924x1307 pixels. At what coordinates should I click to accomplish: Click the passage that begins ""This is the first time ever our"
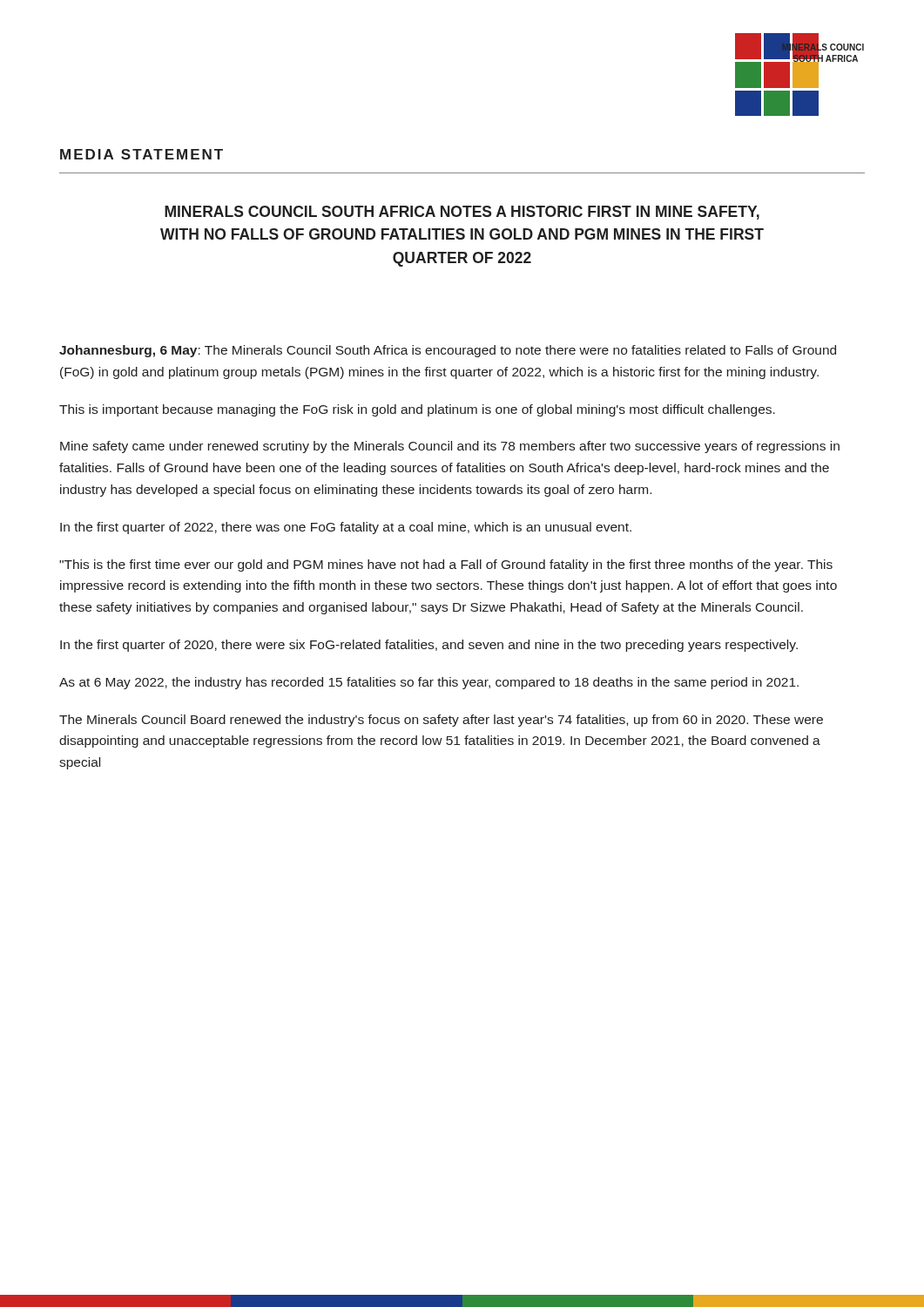pos(448,585)
